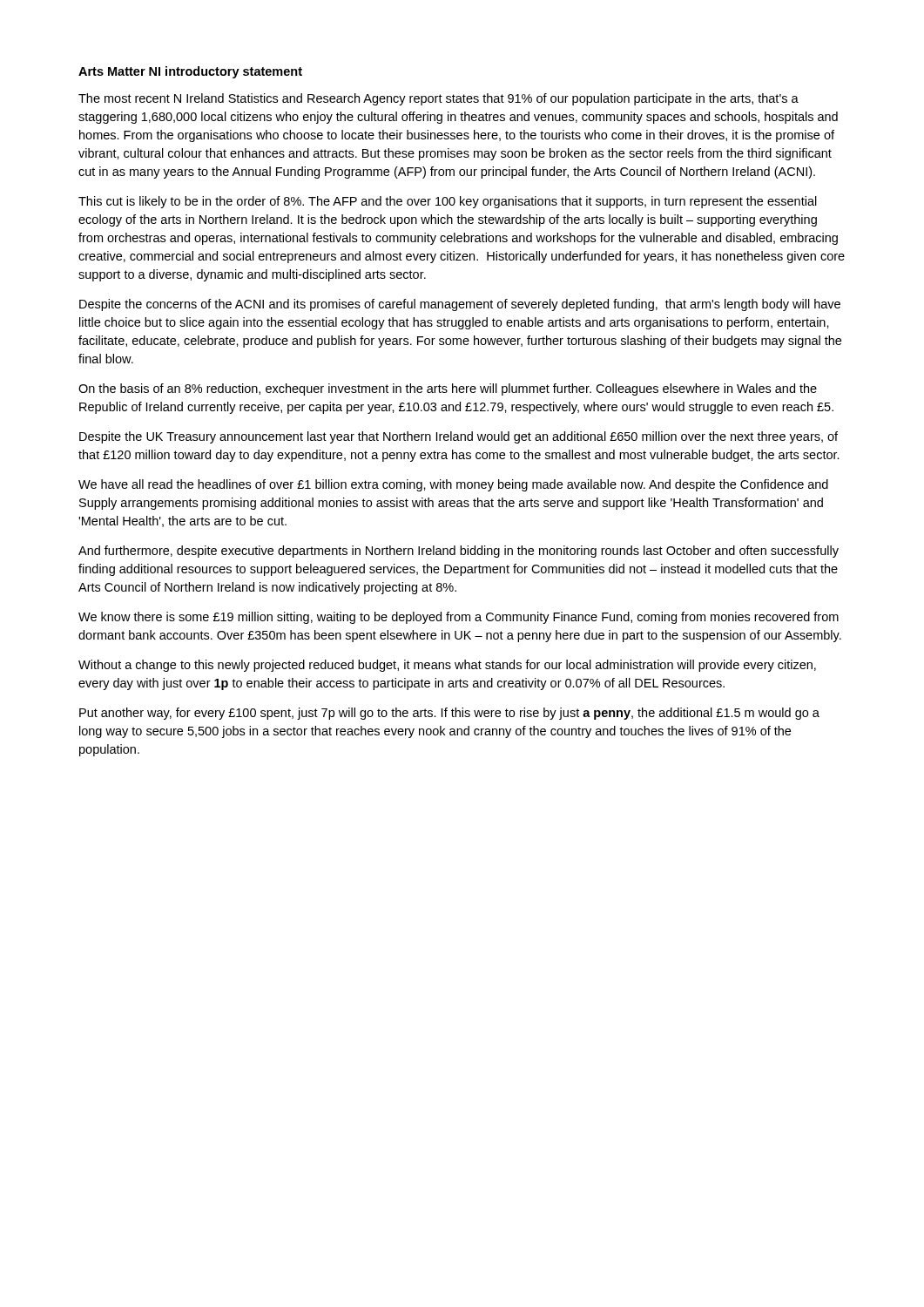Screen dimensions: 1307x924
Task: Locate the section header containing "Arts Matter NI introductory statement"
Action: pos(190,71)
